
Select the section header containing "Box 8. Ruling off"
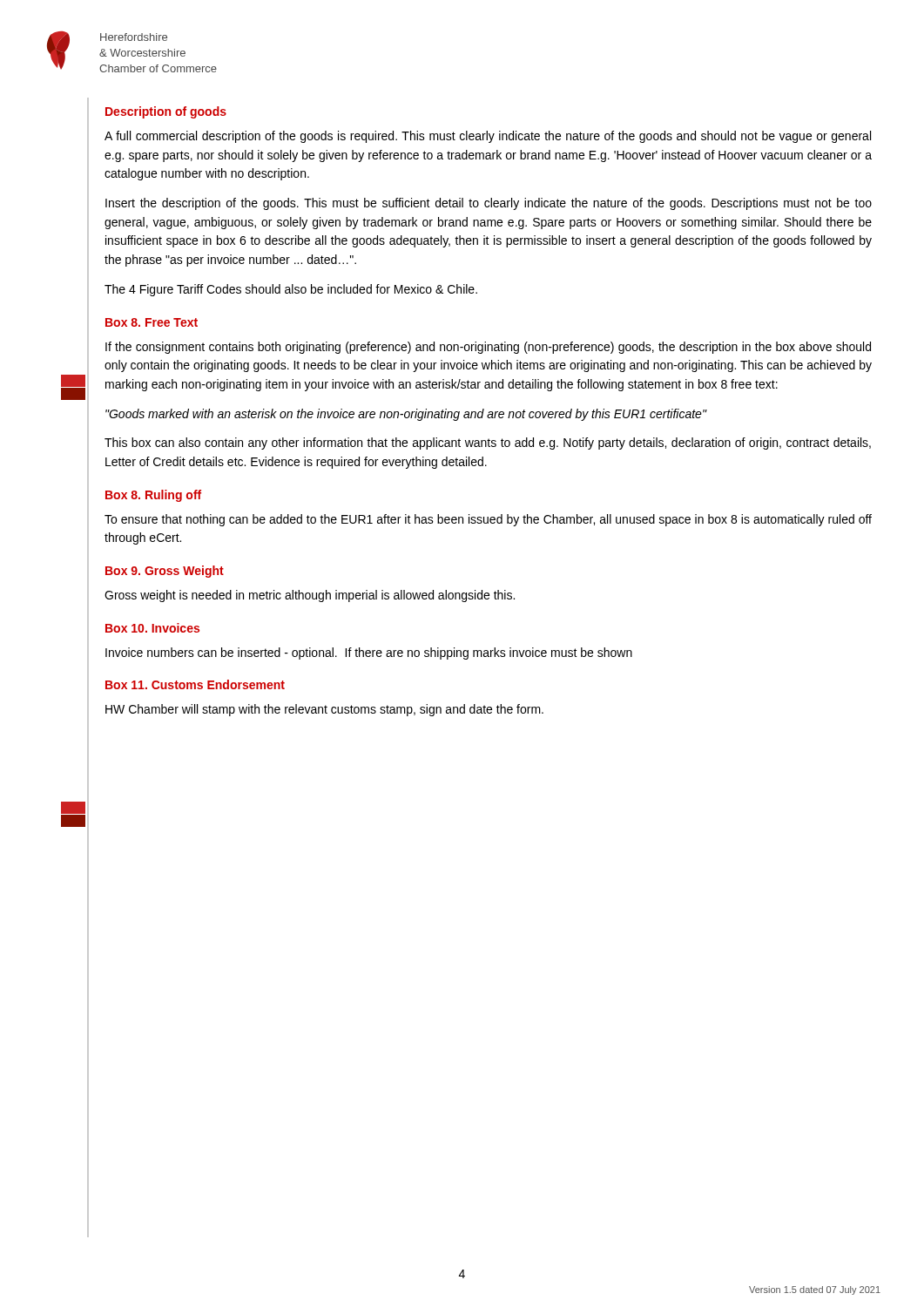153,495
